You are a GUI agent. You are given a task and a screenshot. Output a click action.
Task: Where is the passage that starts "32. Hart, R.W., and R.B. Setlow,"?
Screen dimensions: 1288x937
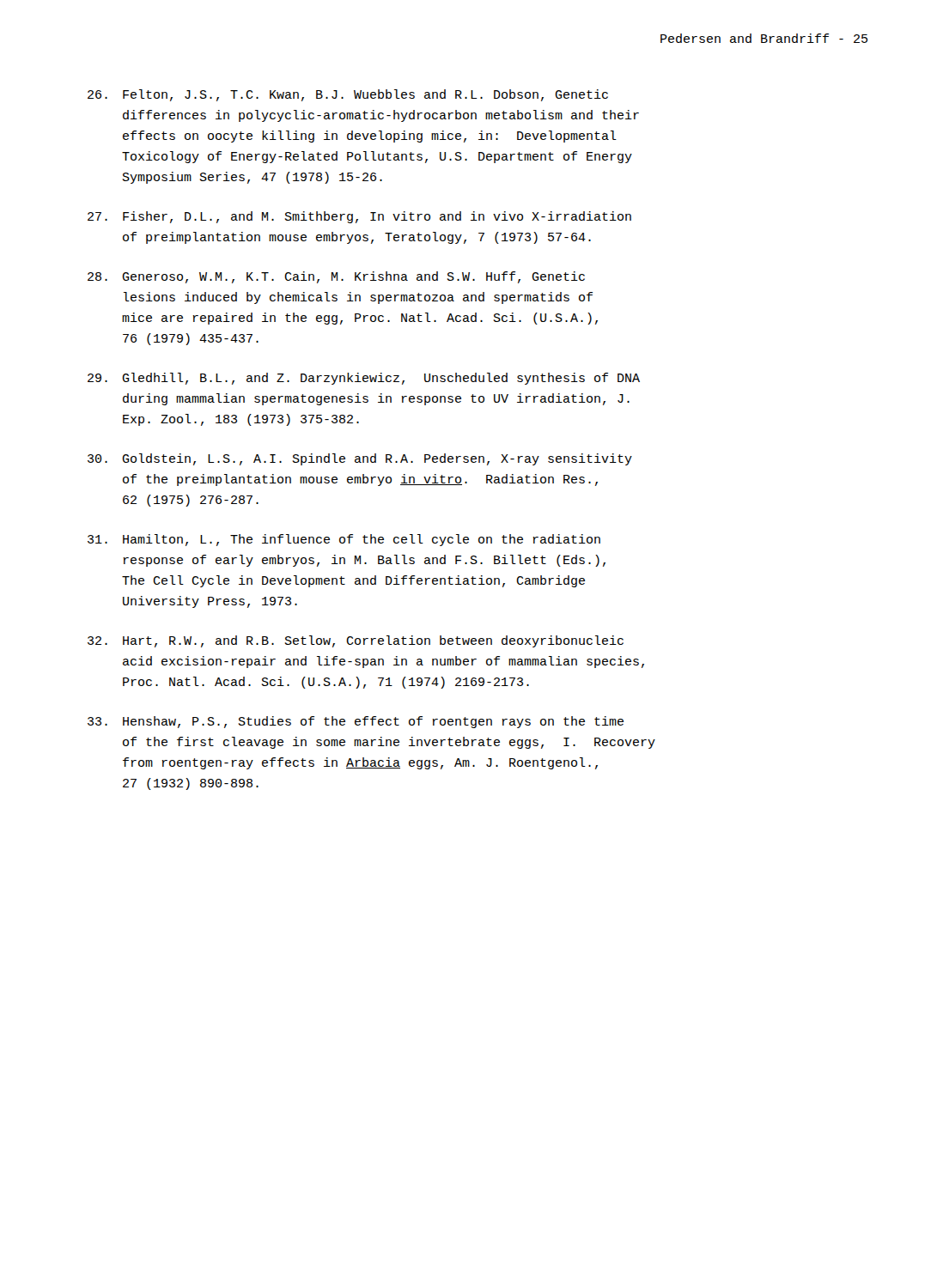coord(358,663)
